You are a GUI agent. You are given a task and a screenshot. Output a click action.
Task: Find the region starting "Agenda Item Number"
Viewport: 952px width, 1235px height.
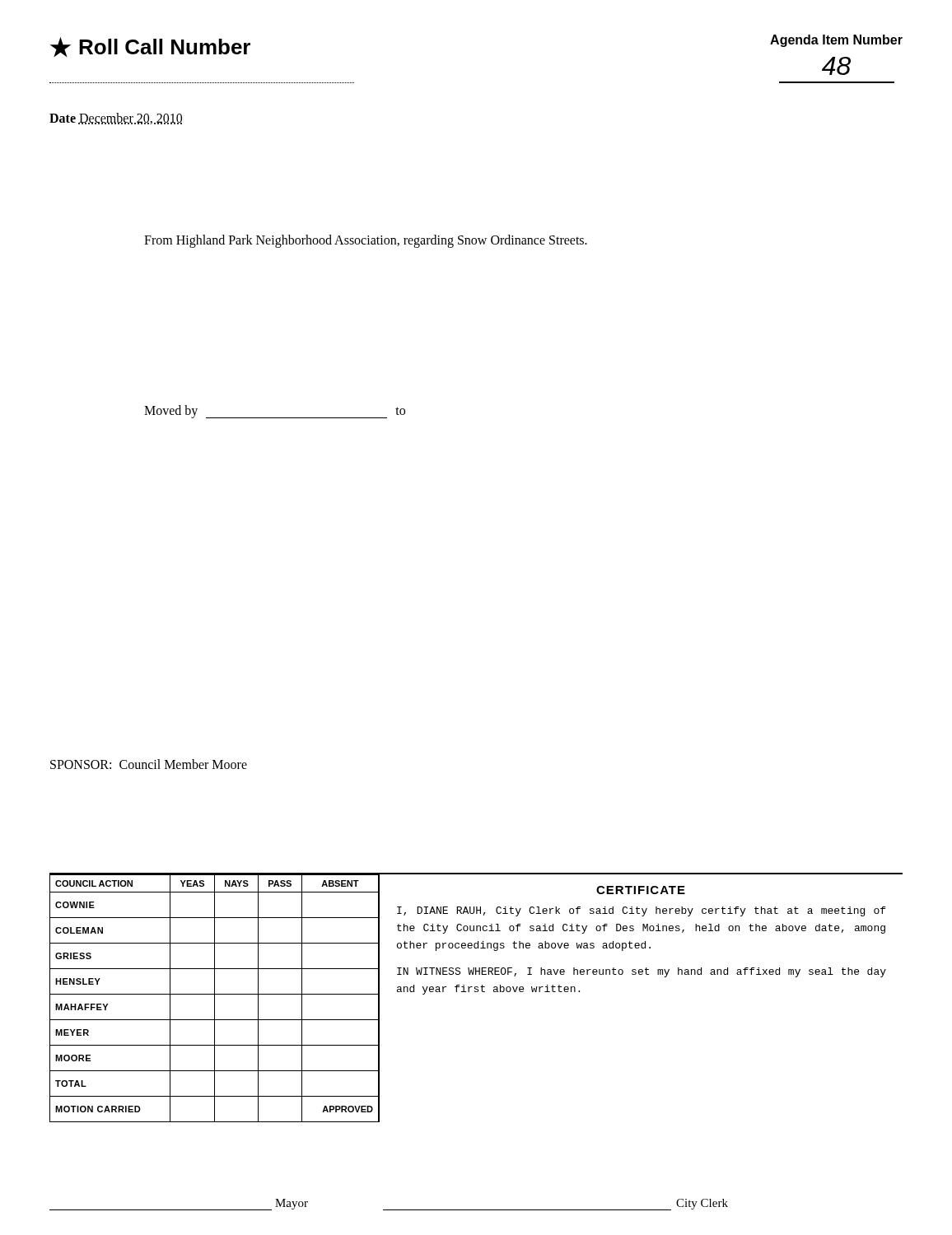[x=836, y=58]
